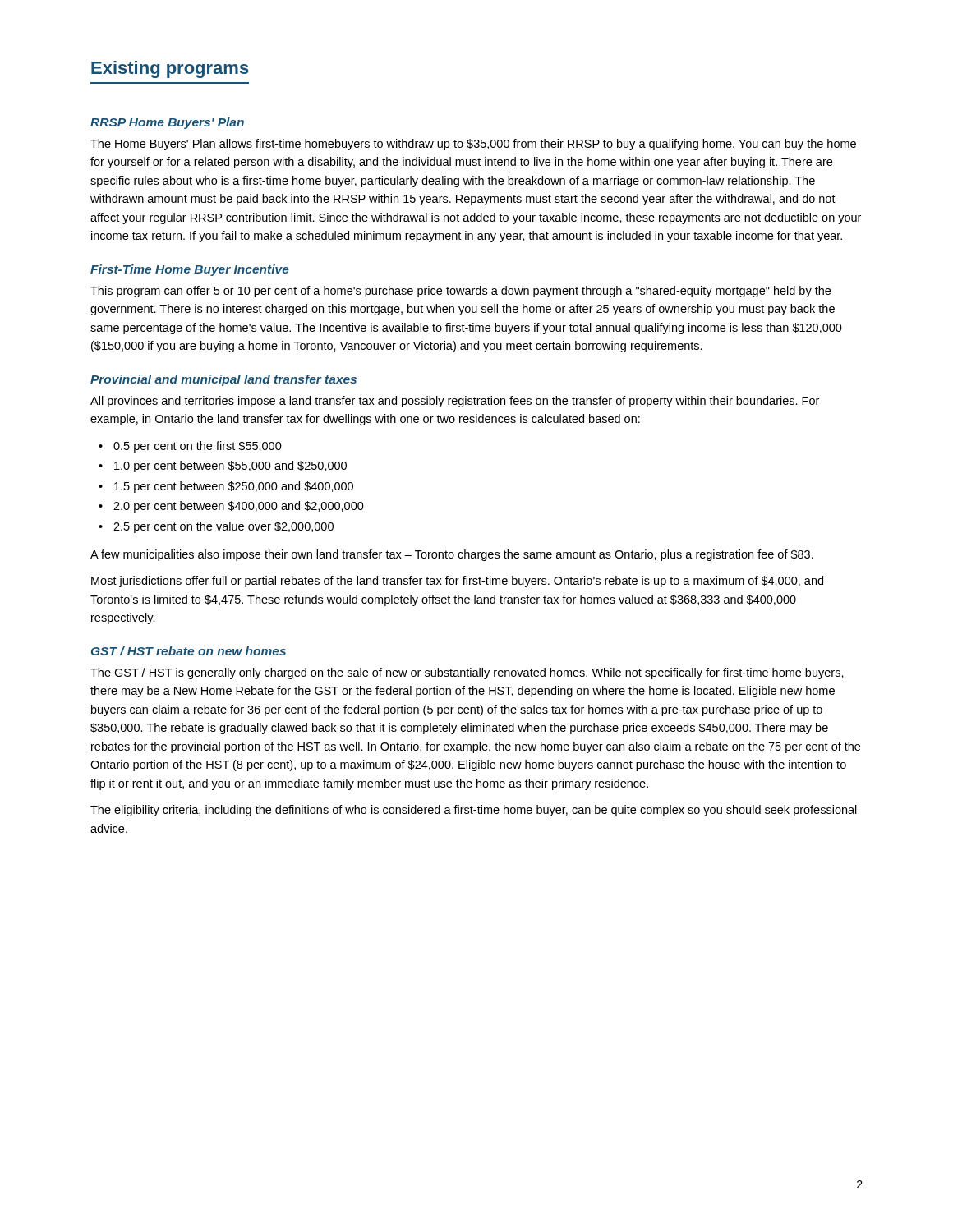Locate the region starting "2.0 per cent between $400,000"
Screen dimensions: 1232x953
(x=239, y=506)
